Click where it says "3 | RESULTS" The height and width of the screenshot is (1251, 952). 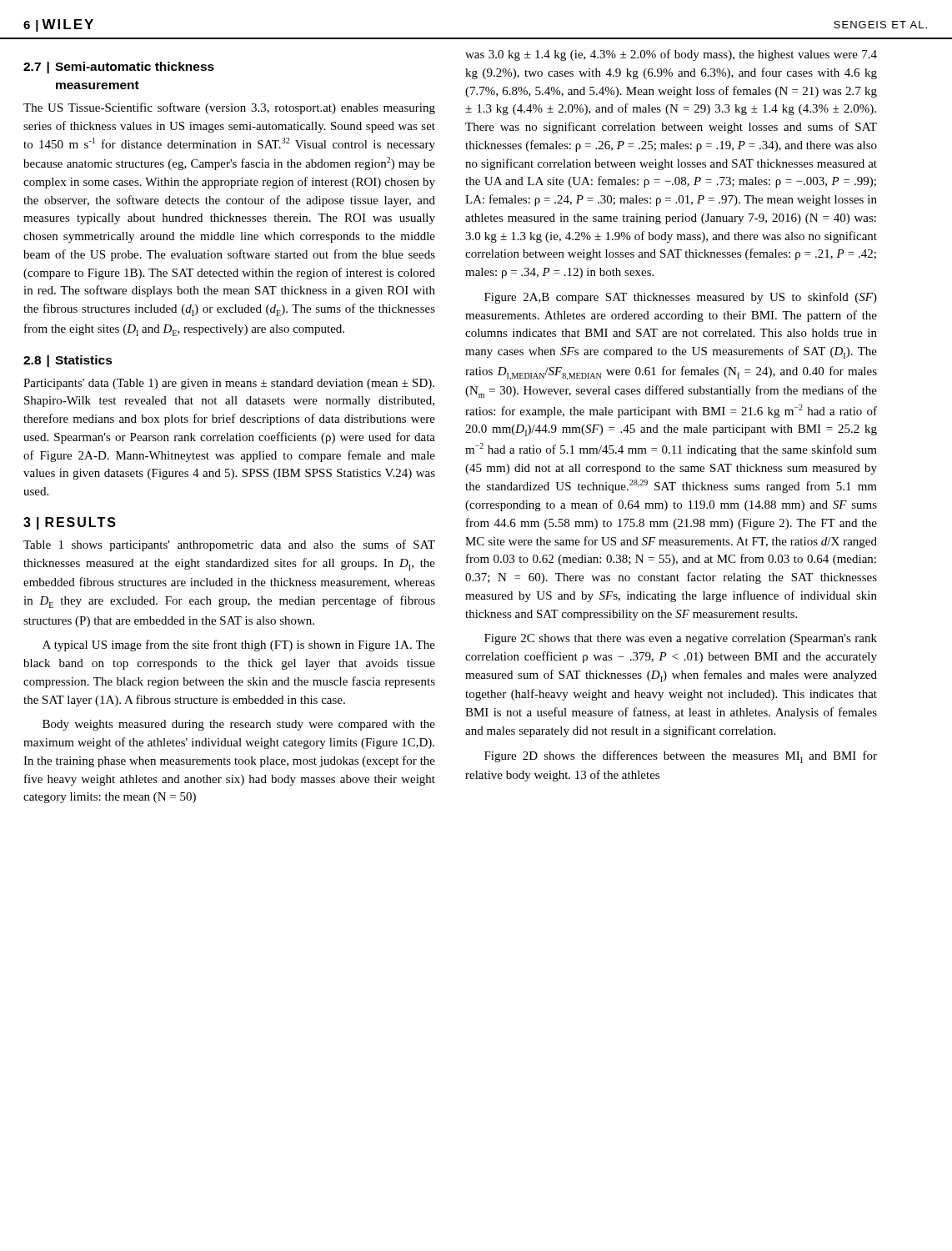click(x=70, y=523)
